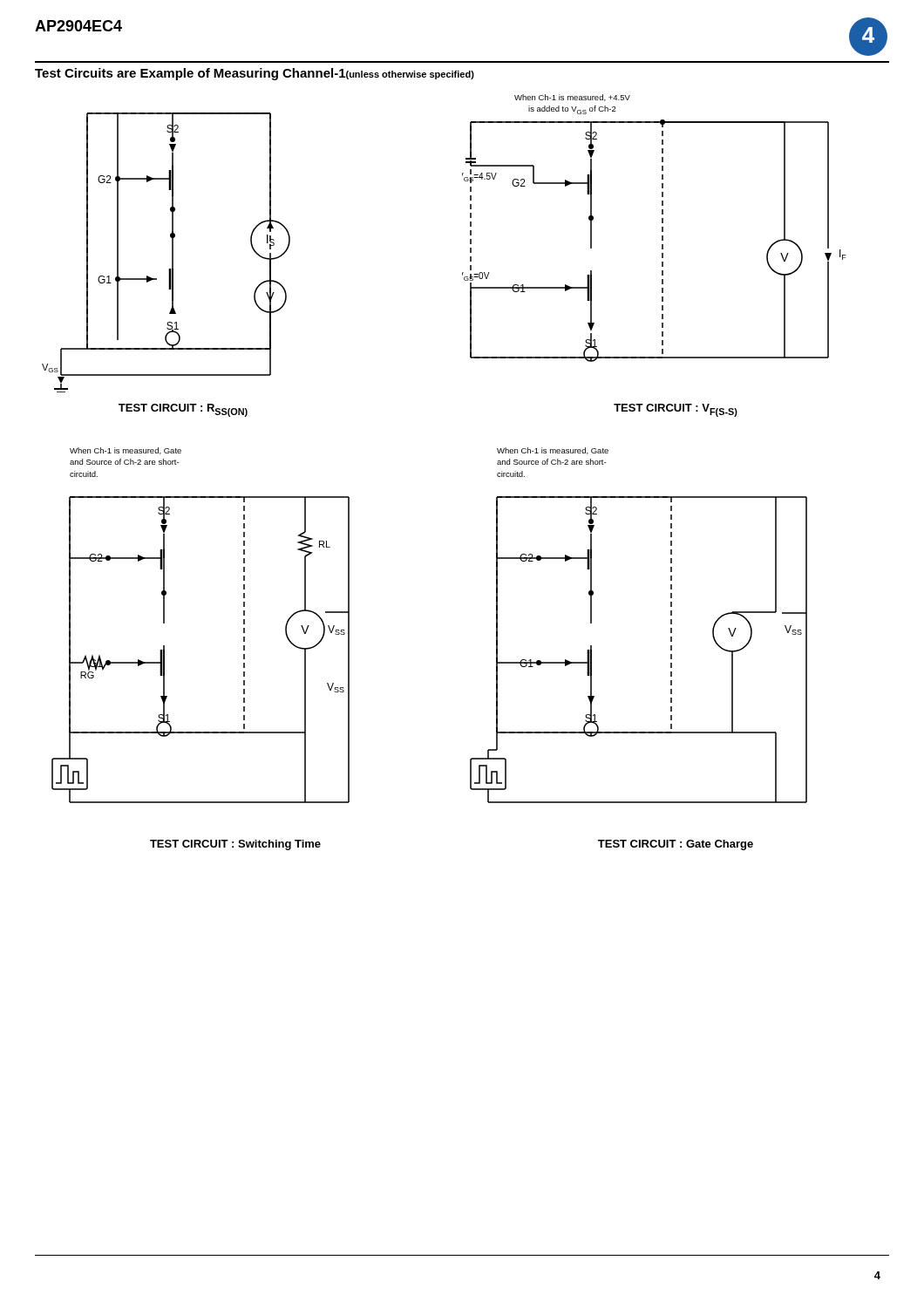Click where it says "TEST CIRCUIT : RSS(ON)"
The image size is (924, 1308).
183,409
